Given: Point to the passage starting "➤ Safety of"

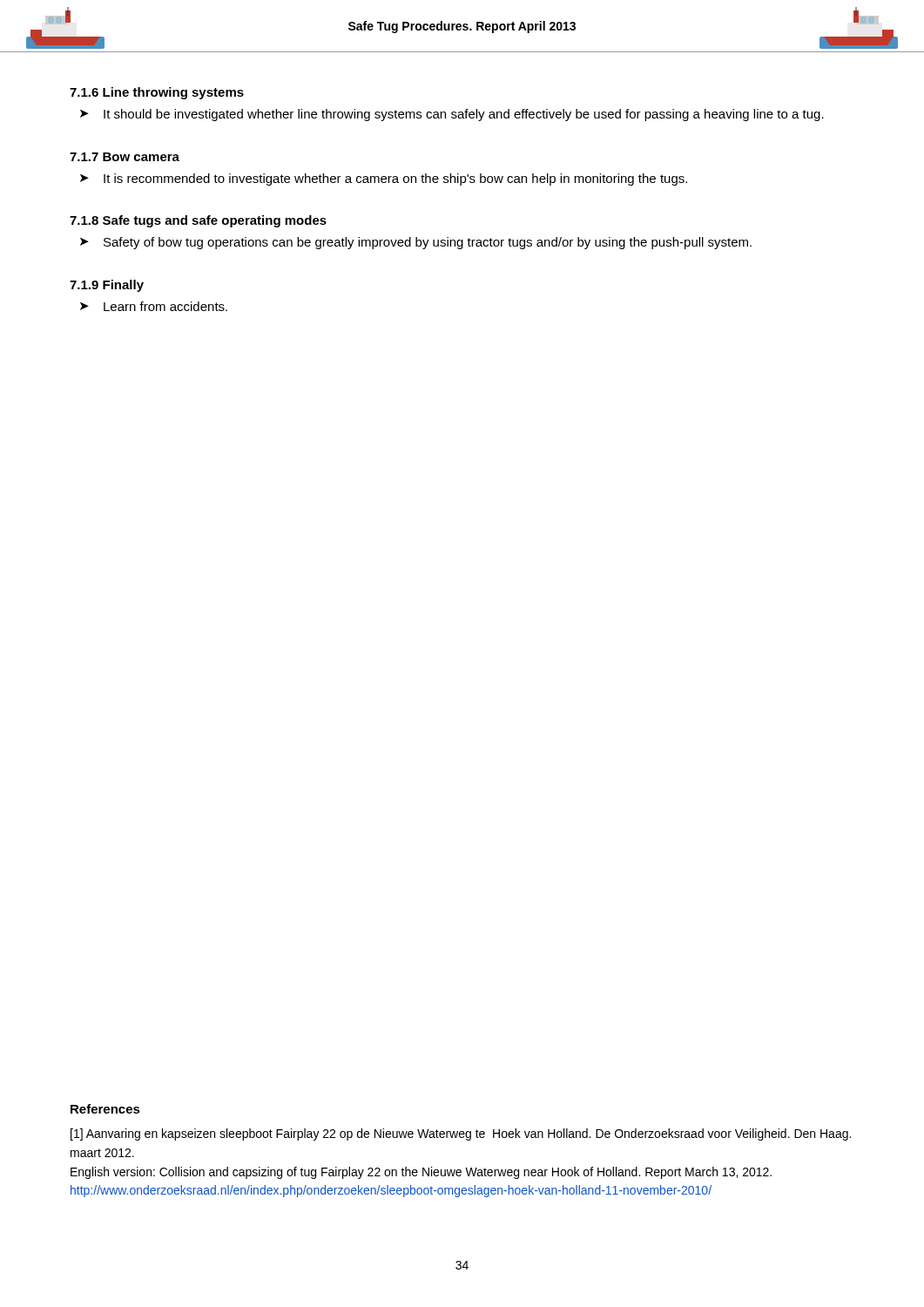Looking at the screenshot, I should point(466,242).
